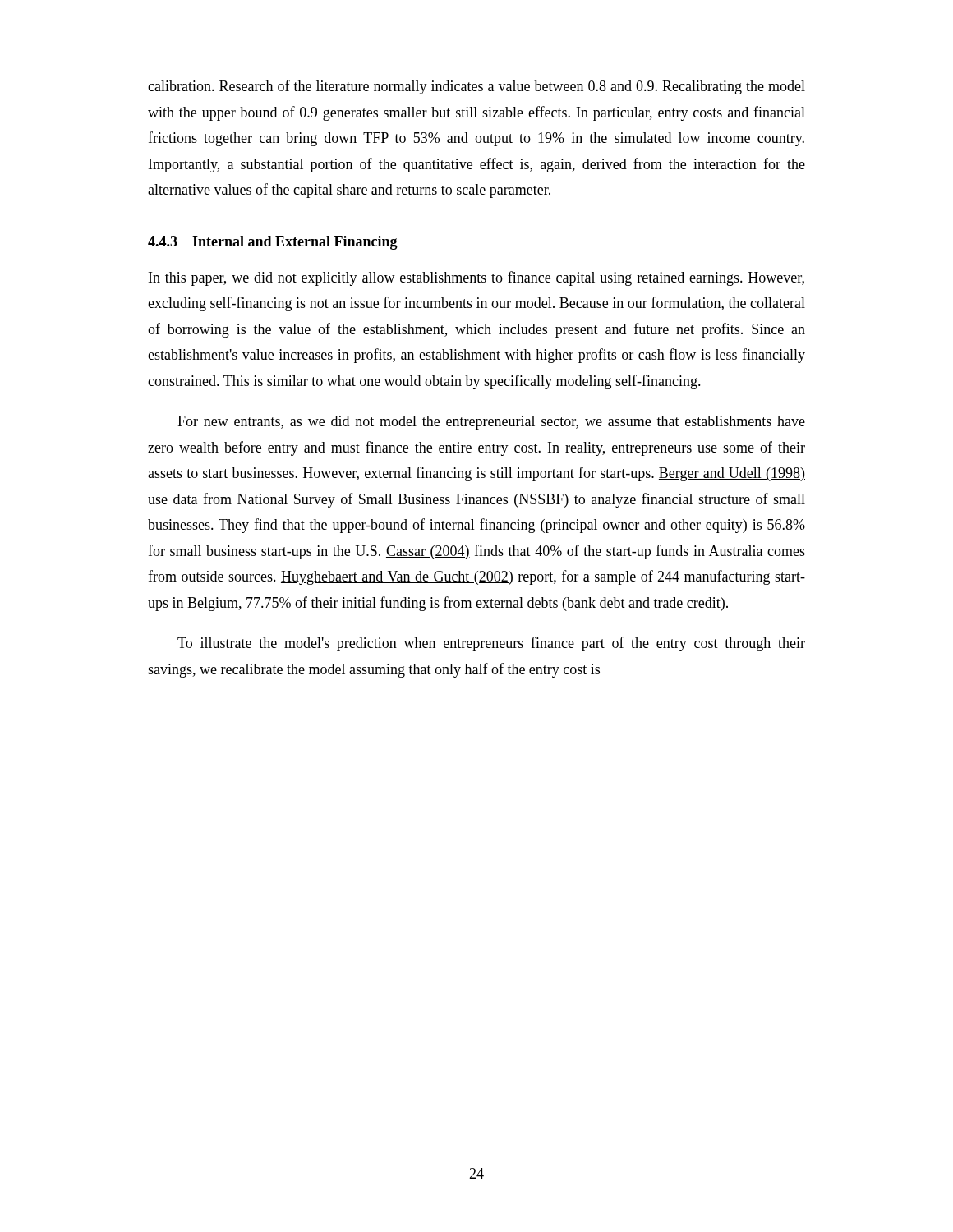Screen dimensions: 1232x953
Task: Locate the block of text that opens with "To illustrate the model's"
Action: coord(476,656)
